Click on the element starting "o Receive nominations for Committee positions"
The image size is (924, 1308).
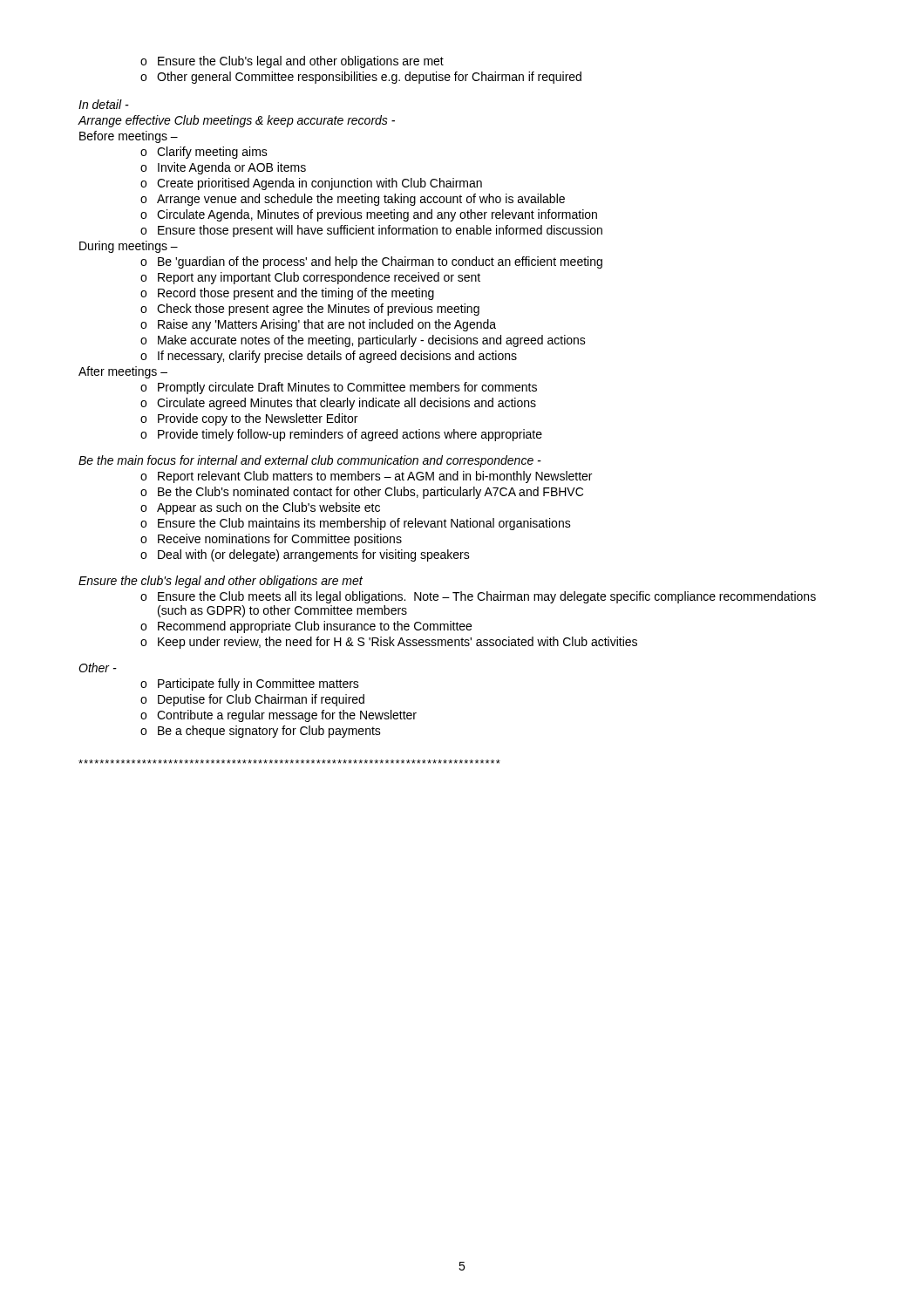pos(271,540)
